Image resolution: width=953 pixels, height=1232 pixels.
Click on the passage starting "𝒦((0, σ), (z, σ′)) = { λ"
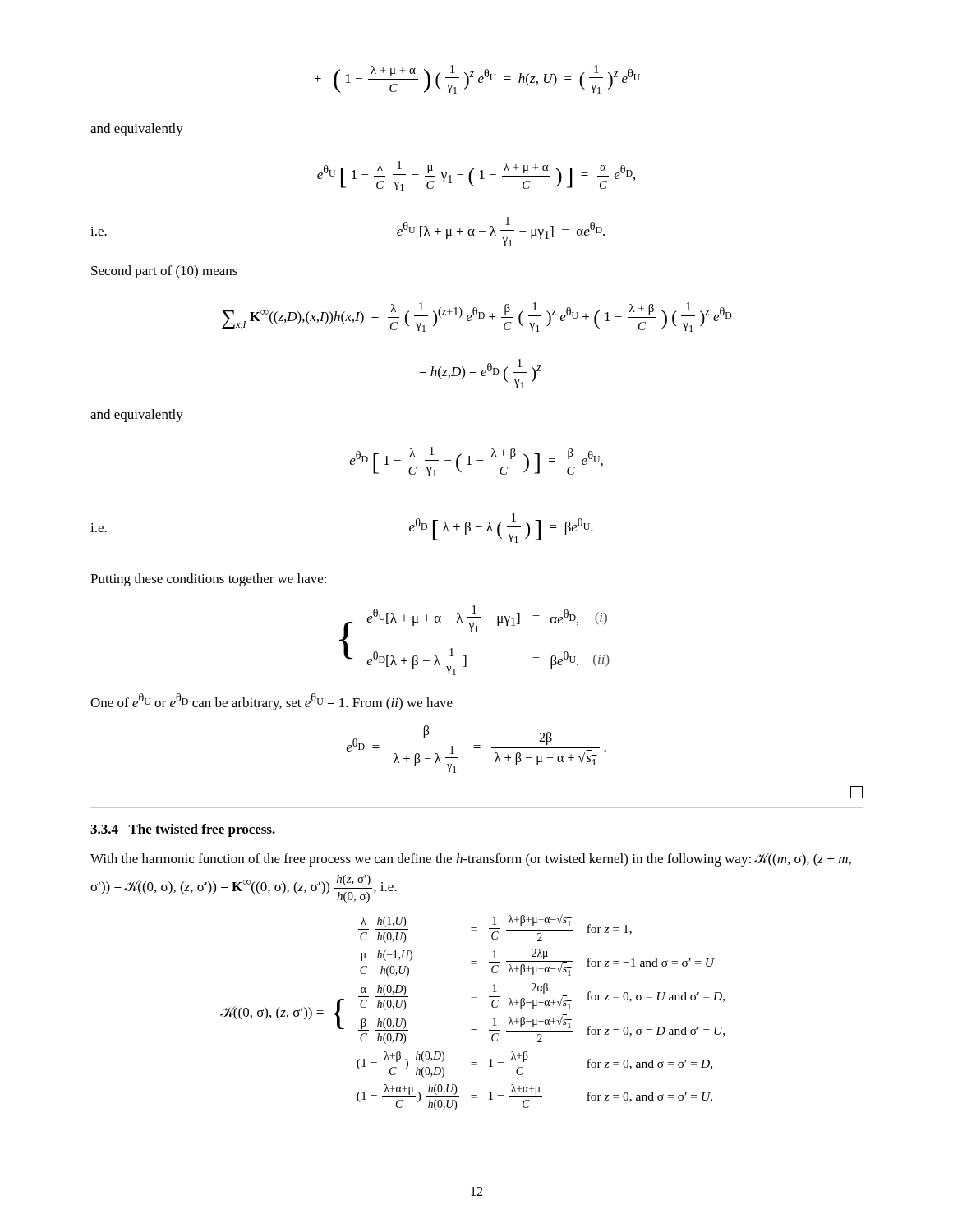476,1012
